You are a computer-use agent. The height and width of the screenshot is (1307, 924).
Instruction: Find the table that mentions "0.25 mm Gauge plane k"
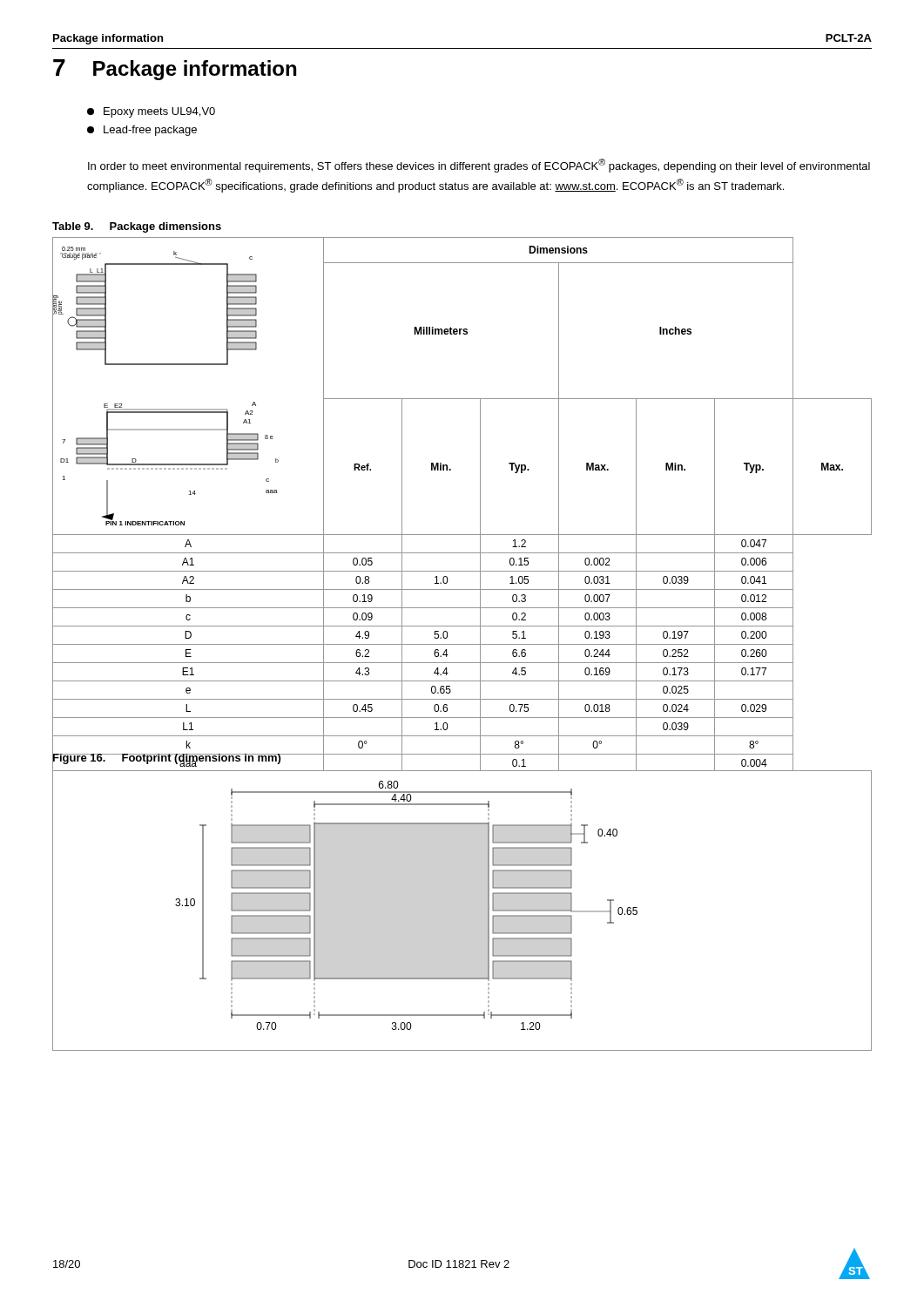[462, 523]
